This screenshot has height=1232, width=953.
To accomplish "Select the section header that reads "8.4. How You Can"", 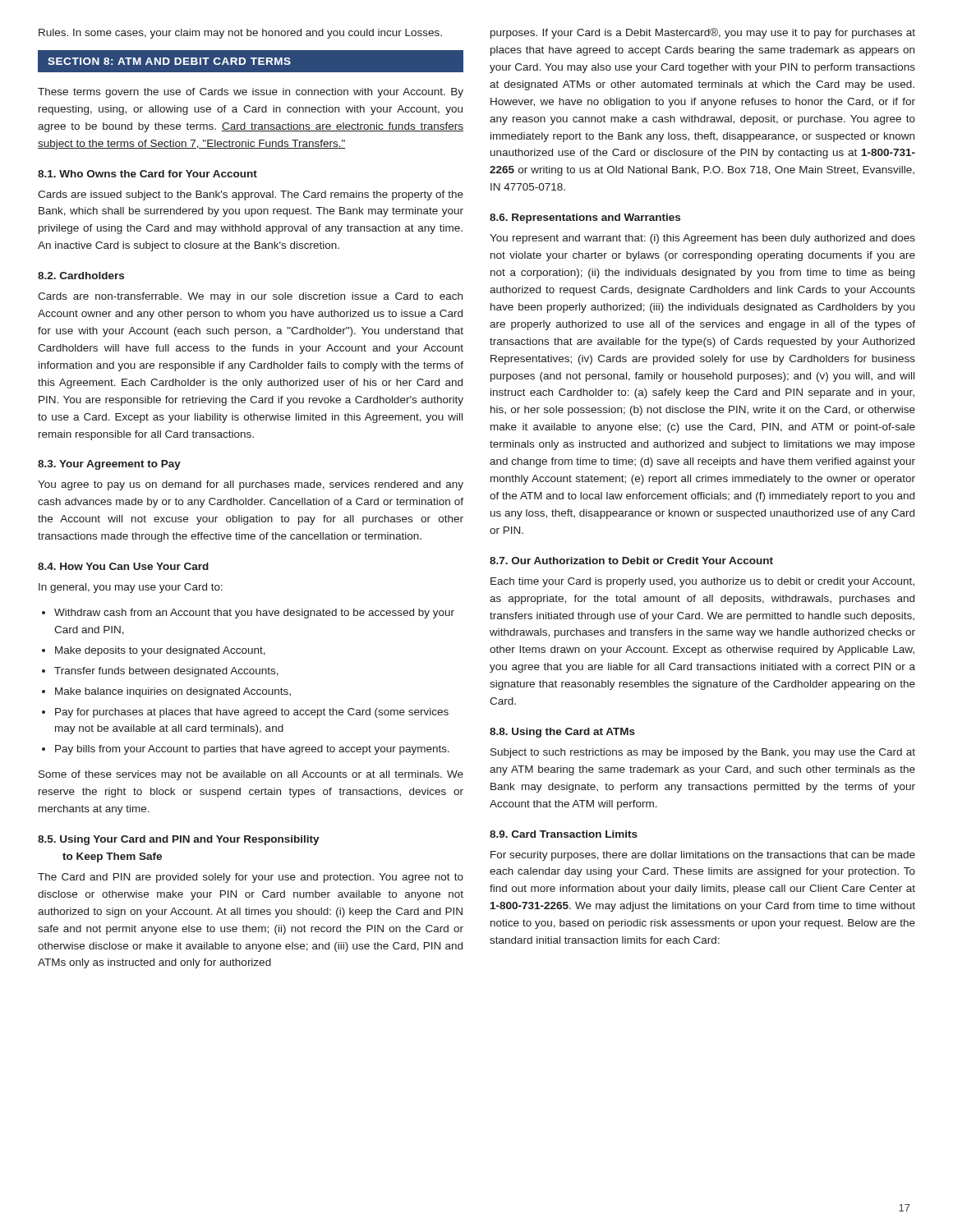I will coord(123,566).
